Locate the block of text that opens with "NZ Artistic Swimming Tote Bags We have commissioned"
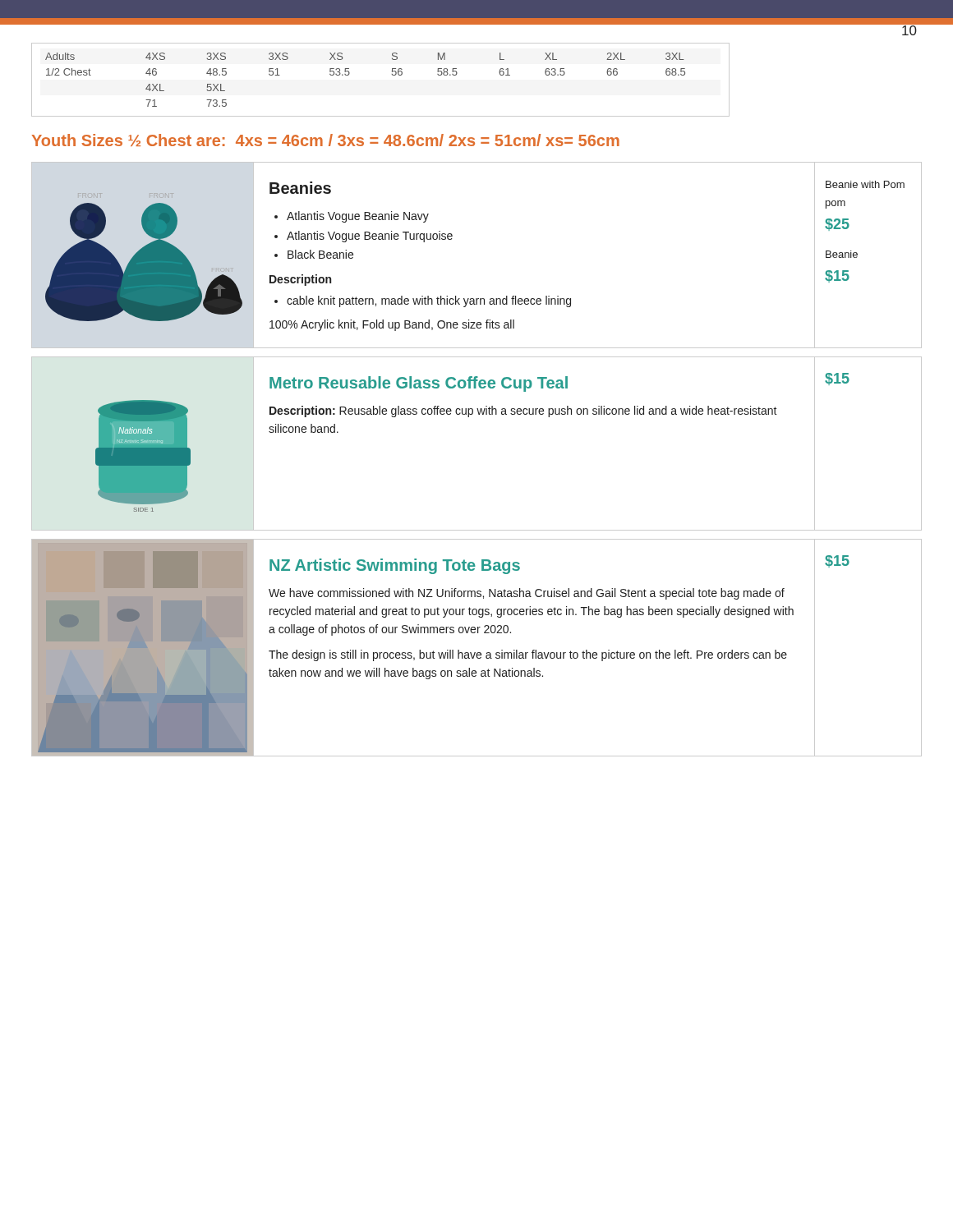The width and height of the screenshot is (953, 1232). (x=534, y=618)
